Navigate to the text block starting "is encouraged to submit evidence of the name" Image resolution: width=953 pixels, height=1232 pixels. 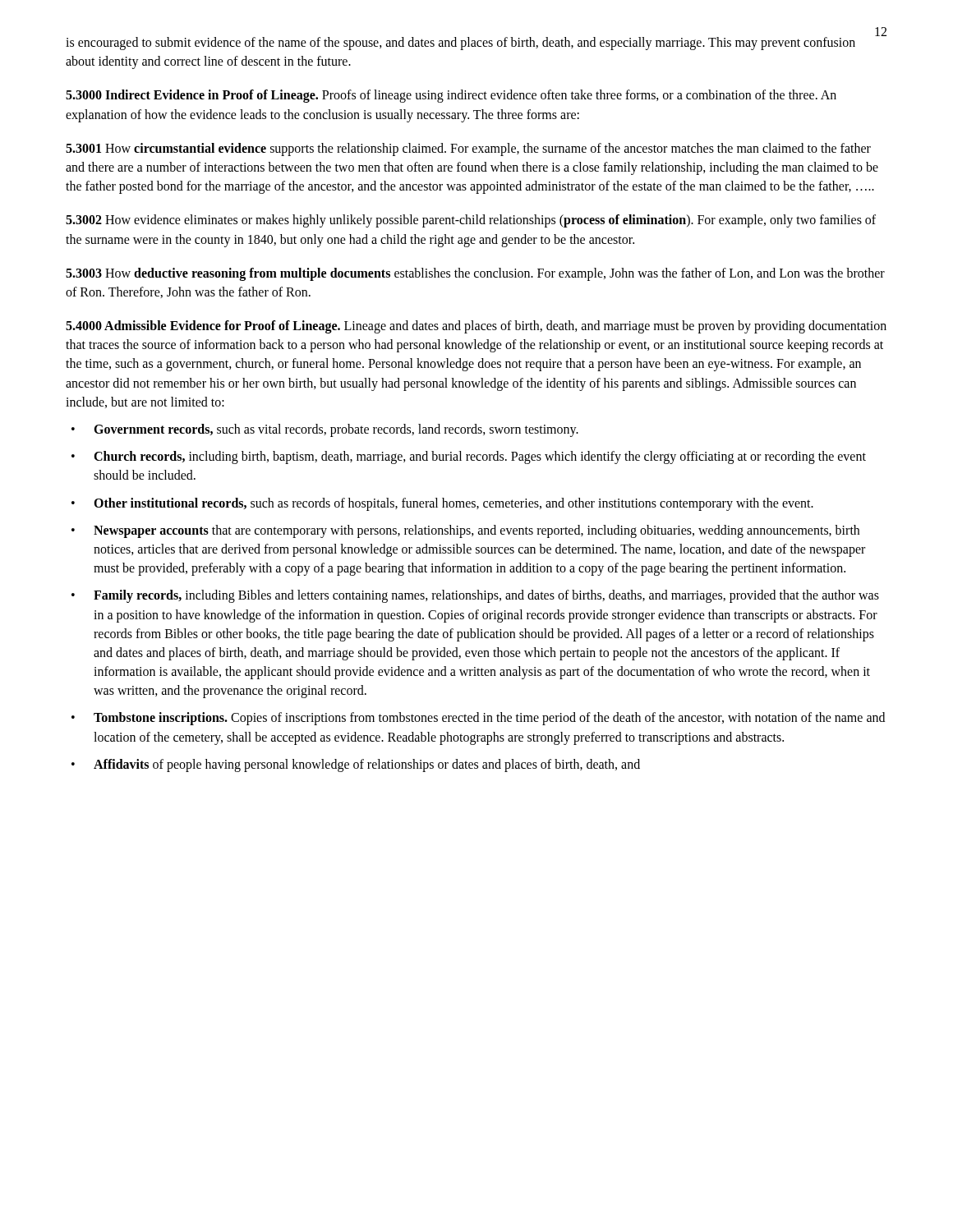click(x=461, y=52)
